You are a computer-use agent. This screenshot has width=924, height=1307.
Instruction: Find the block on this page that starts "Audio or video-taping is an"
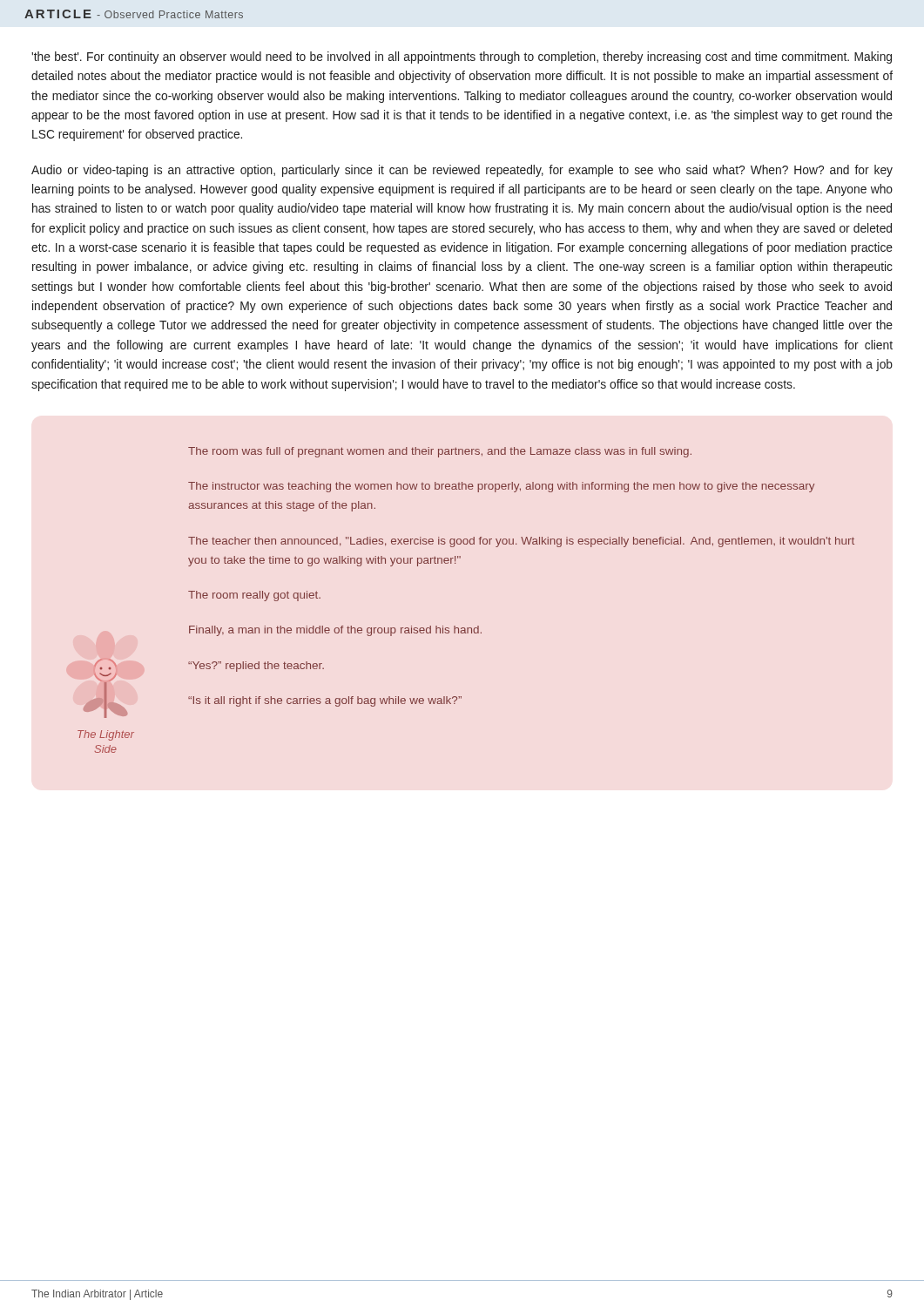tap(462, 277)
